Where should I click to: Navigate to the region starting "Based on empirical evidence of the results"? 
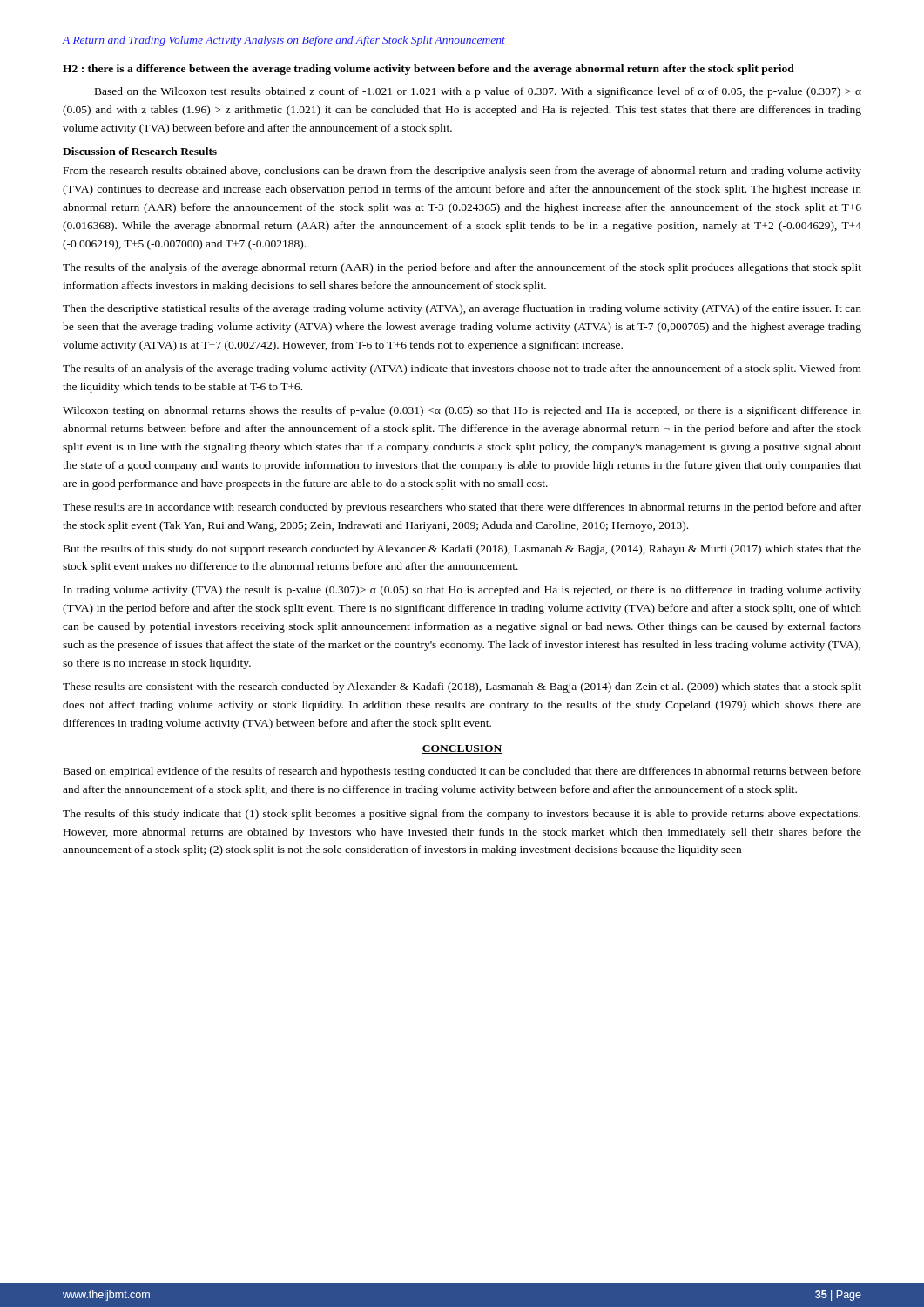(462, 780)
